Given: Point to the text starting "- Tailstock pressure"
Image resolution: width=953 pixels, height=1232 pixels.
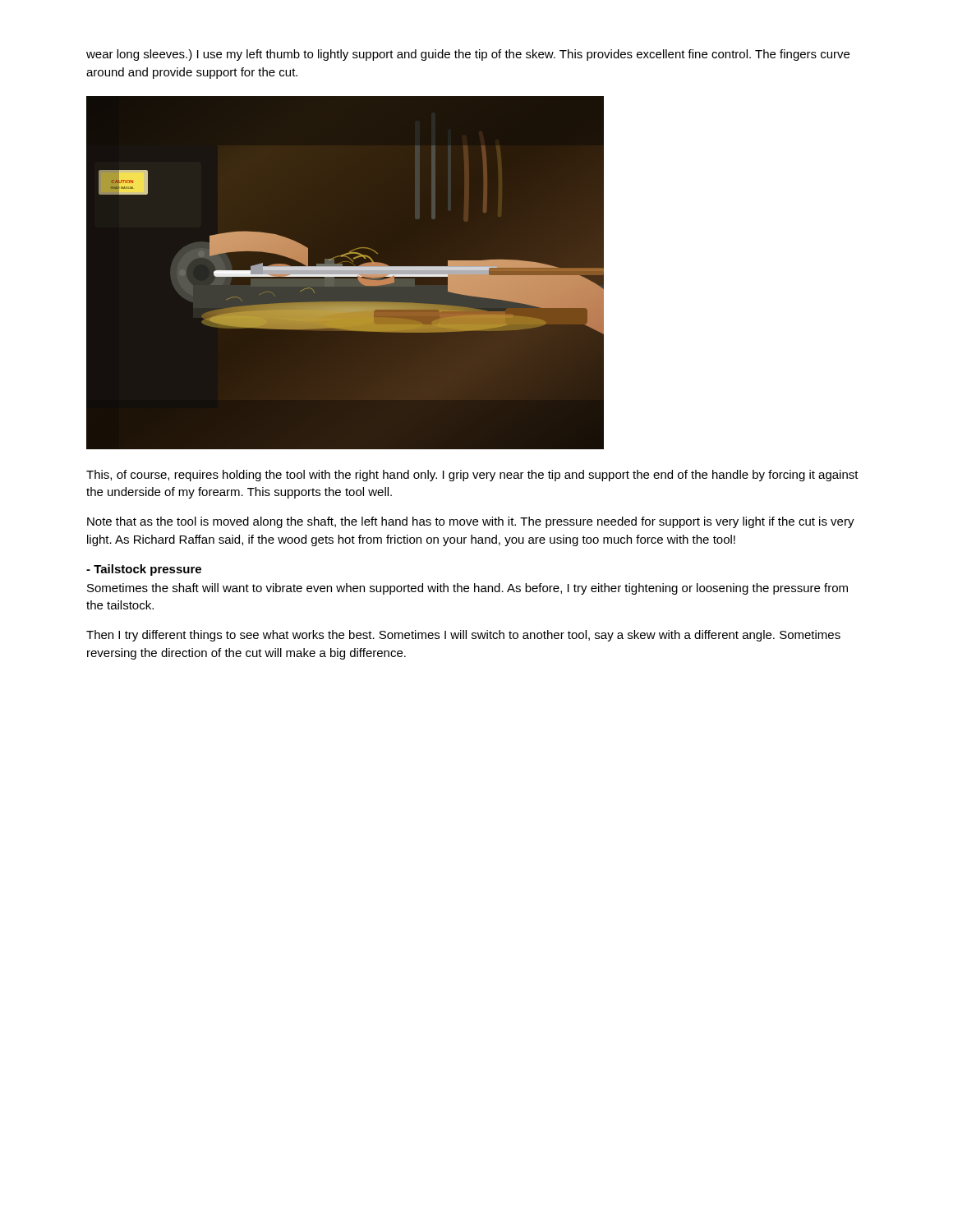Looking at the screenshot, I should tap(144, 568).
